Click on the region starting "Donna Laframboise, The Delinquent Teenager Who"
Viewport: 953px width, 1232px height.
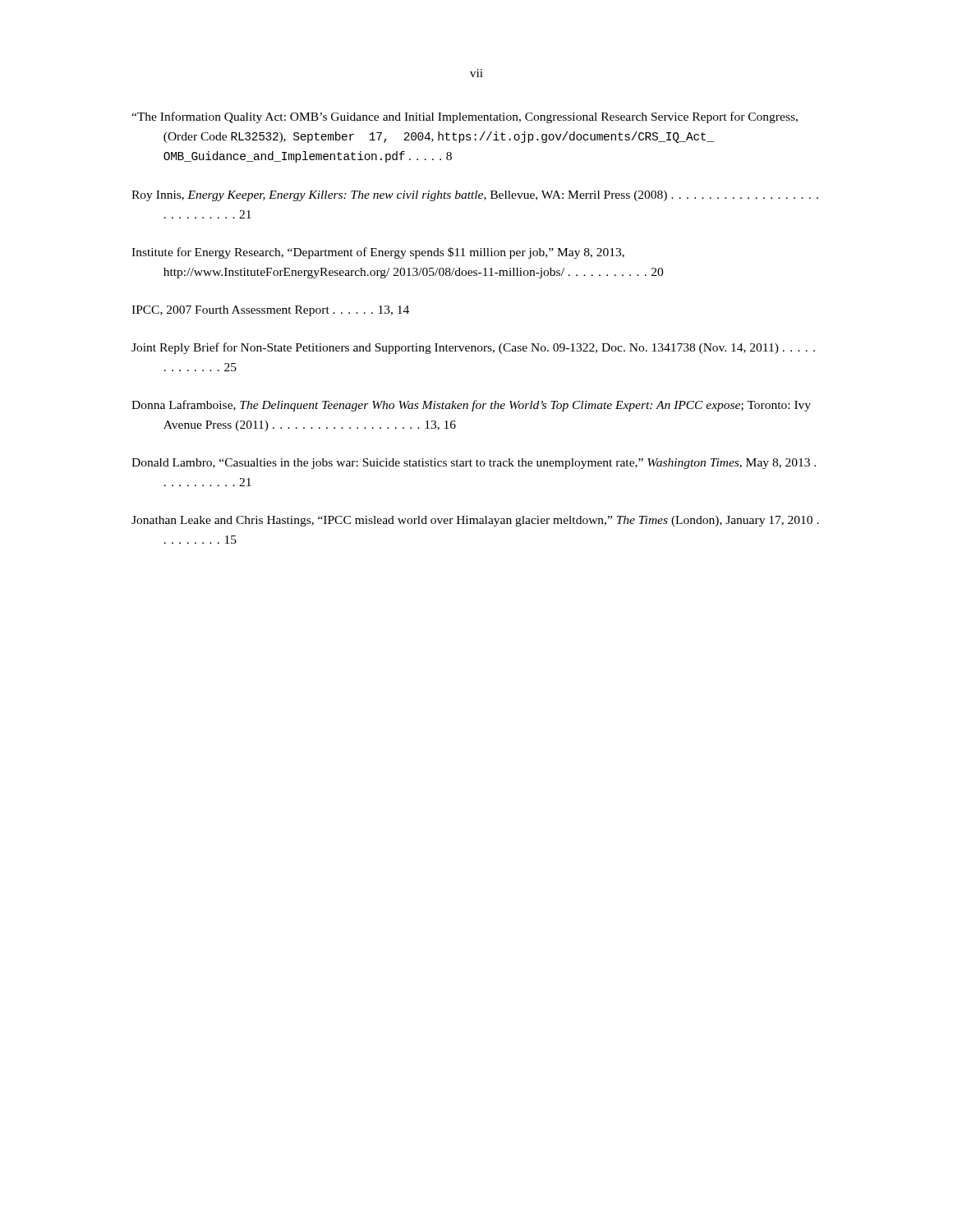[471, 414]
